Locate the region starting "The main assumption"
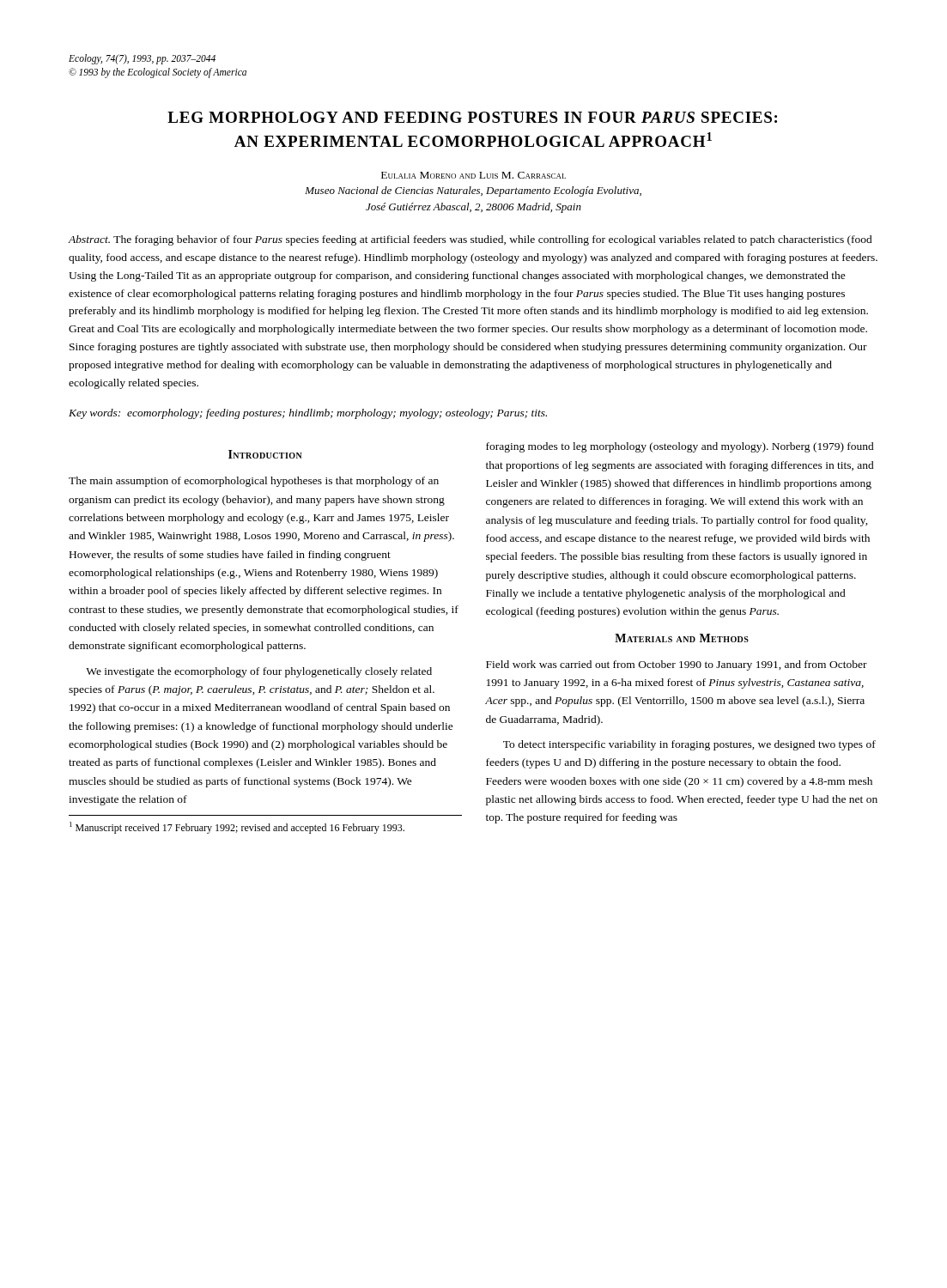 pos(265,640)
